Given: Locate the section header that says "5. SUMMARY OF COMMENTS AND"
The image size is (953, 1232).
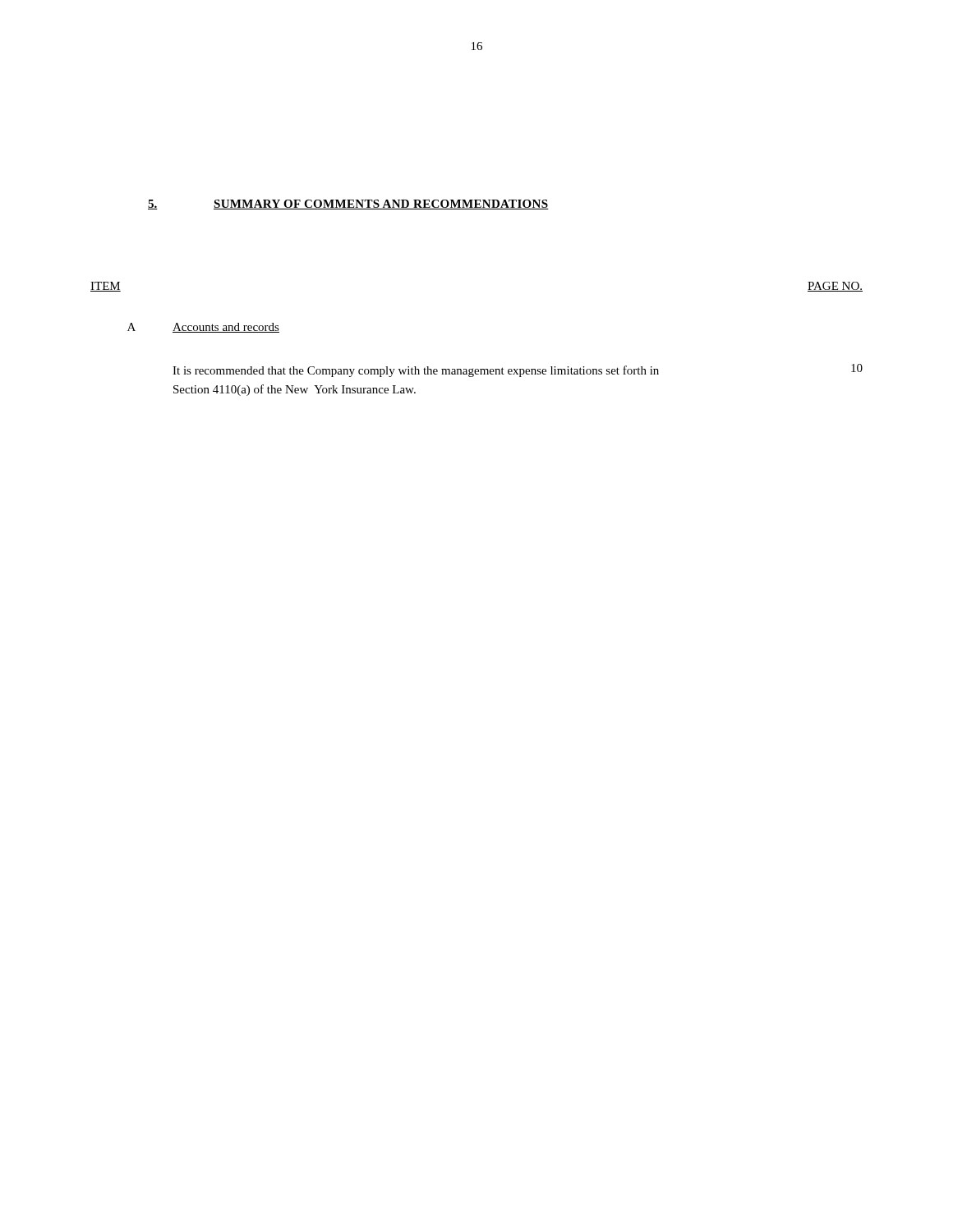Looking at the screenshot, I should pyautogui.click(x=509, y=204).
